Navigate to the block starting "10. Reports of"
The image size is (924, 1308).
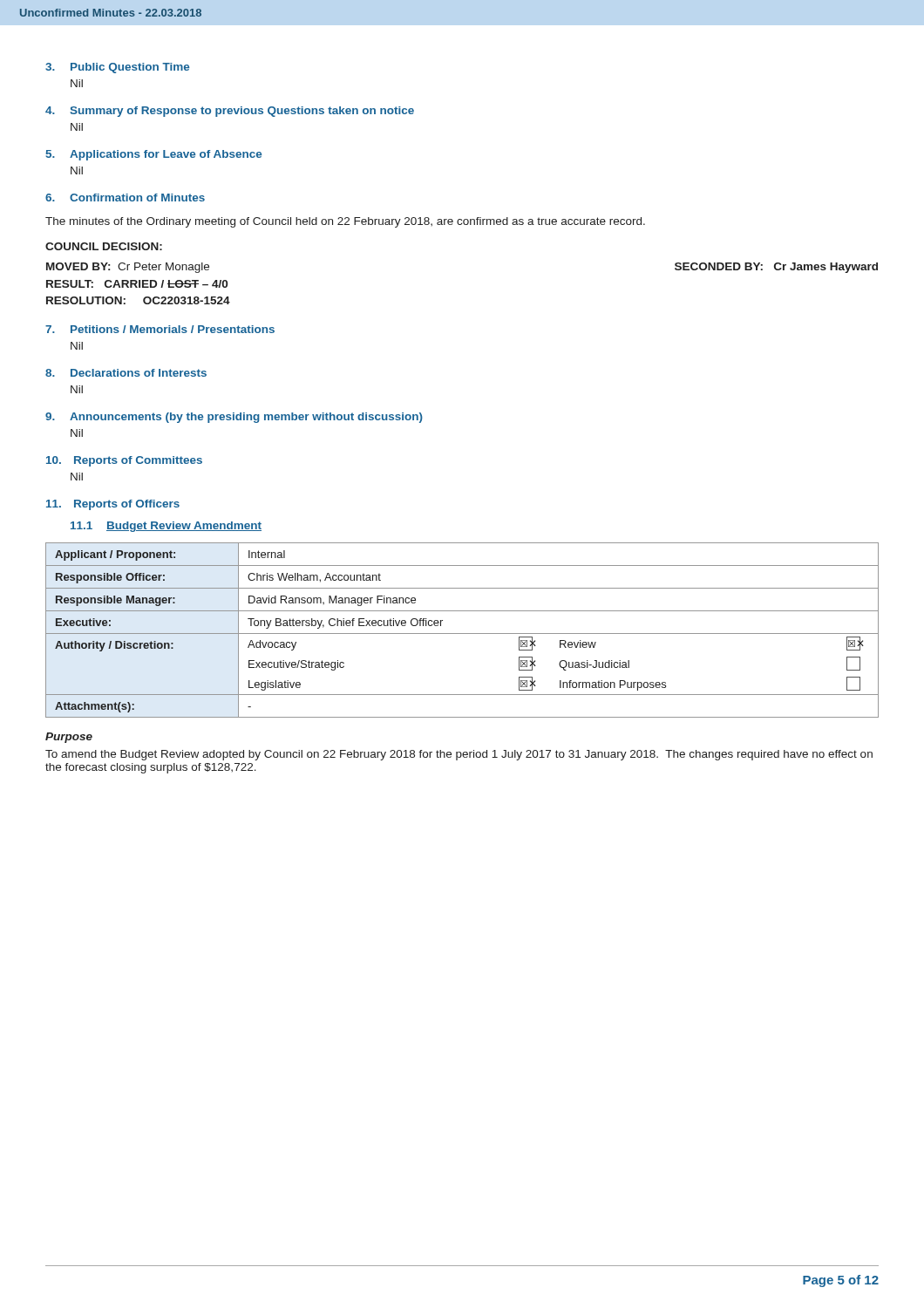[x=124, y=460]
